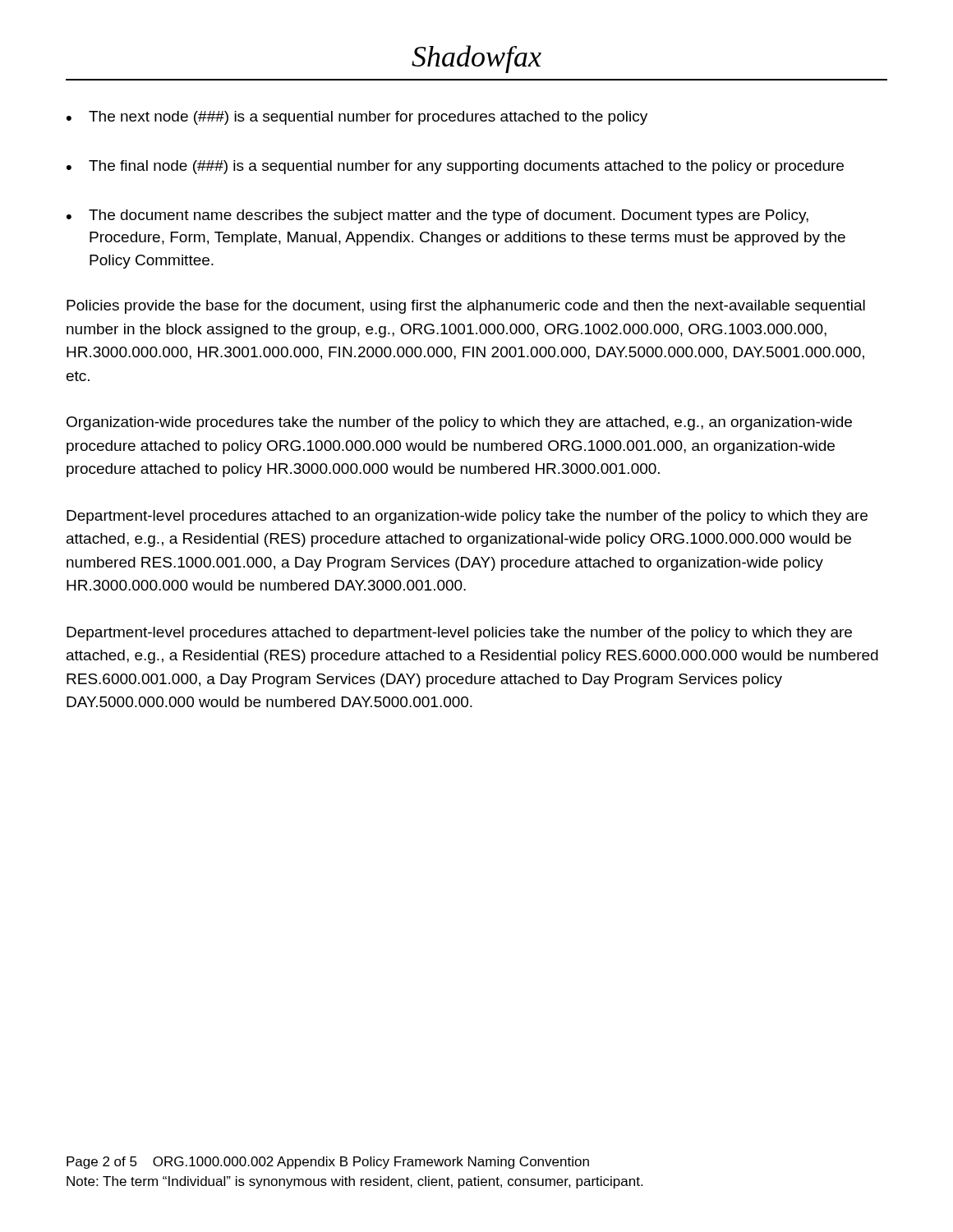The height and width of the screenshot is (1232, 953).
Task: Point to the region starting "Department-level procedures attached to an organization-wide policy take"
Action: (x=467, y=550)
